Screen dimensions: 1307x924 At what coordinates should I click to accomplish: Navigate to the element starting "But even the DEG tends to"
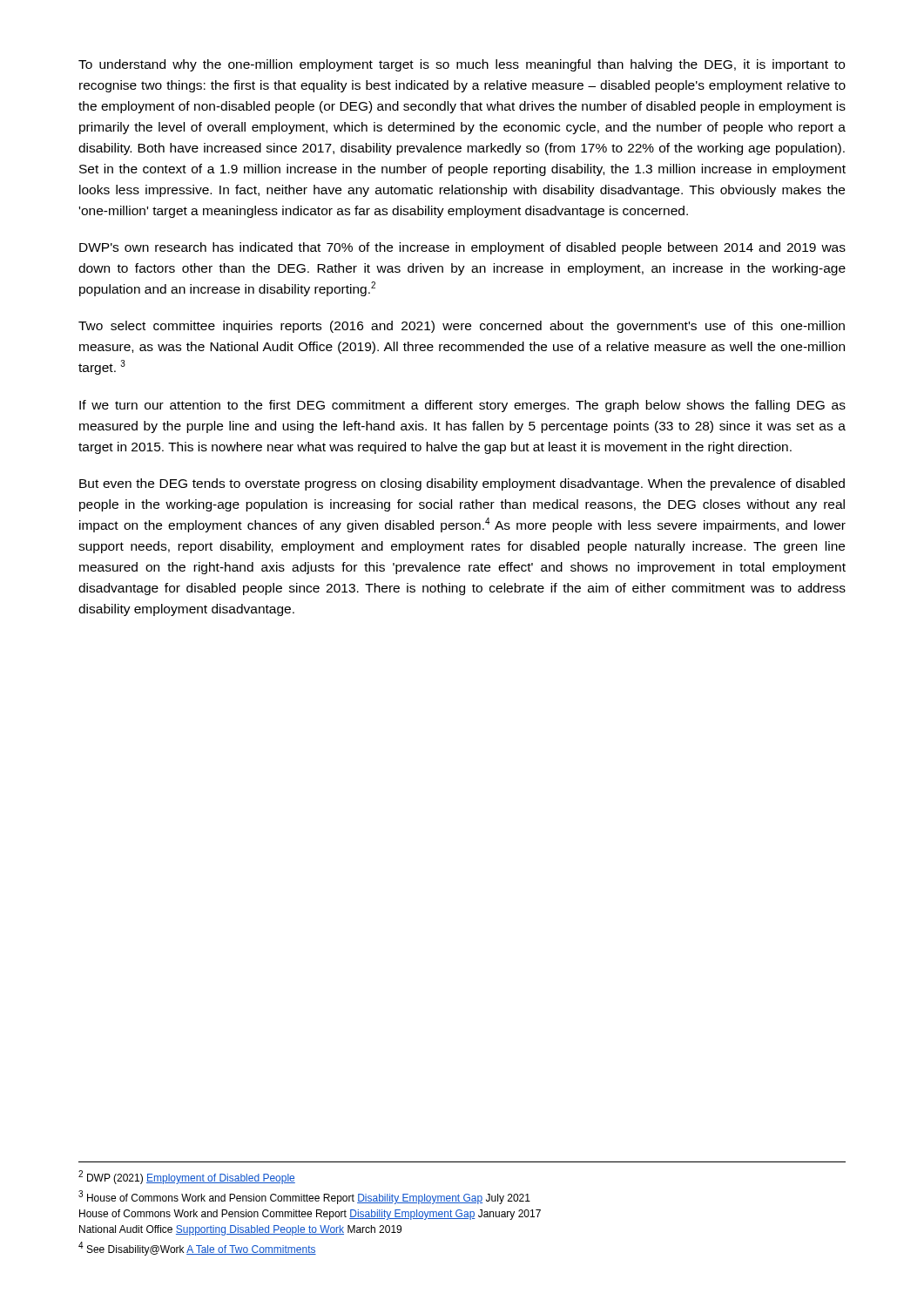(462, 546)
